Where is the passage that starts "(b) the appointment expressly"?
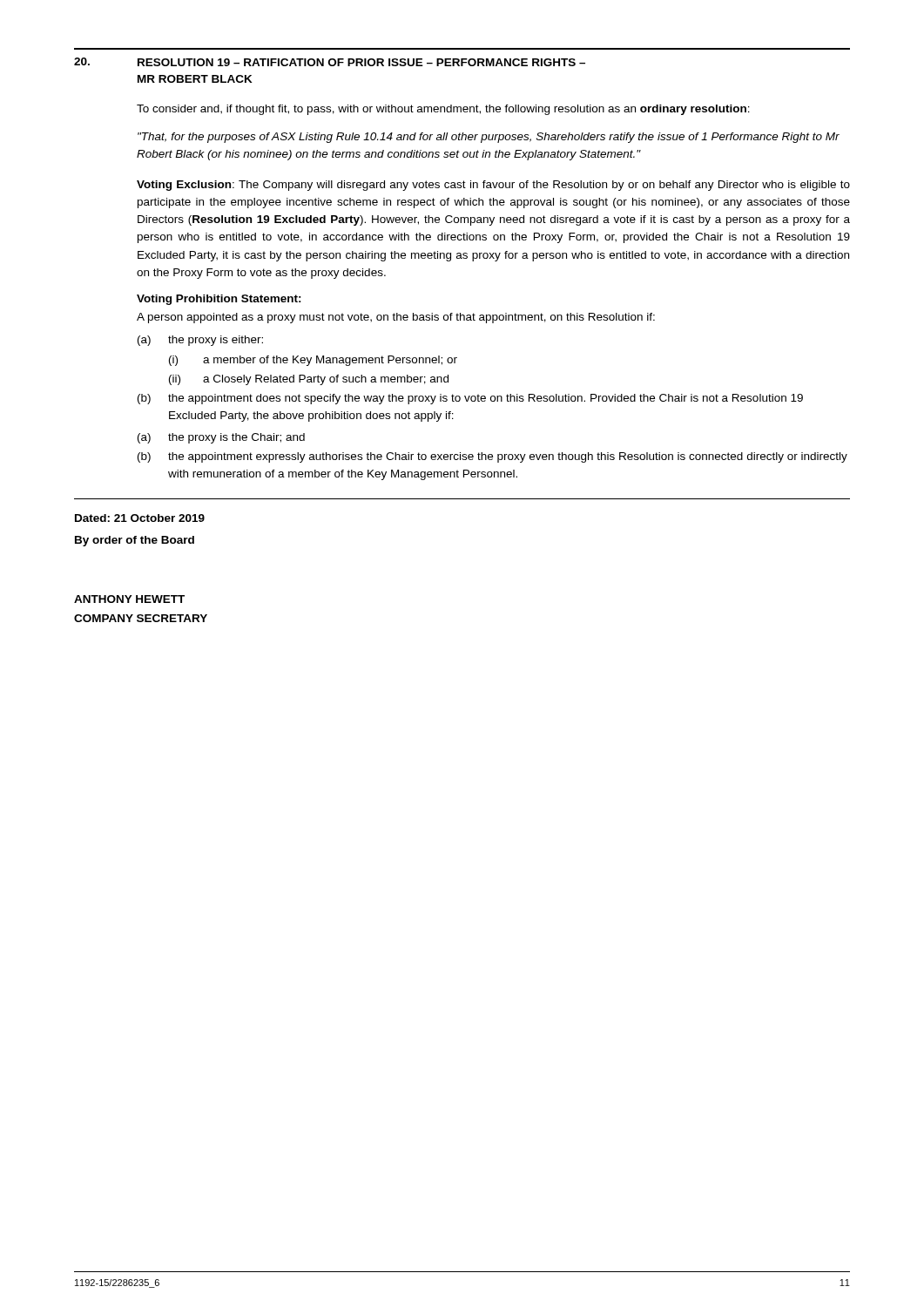 point(493,465)
